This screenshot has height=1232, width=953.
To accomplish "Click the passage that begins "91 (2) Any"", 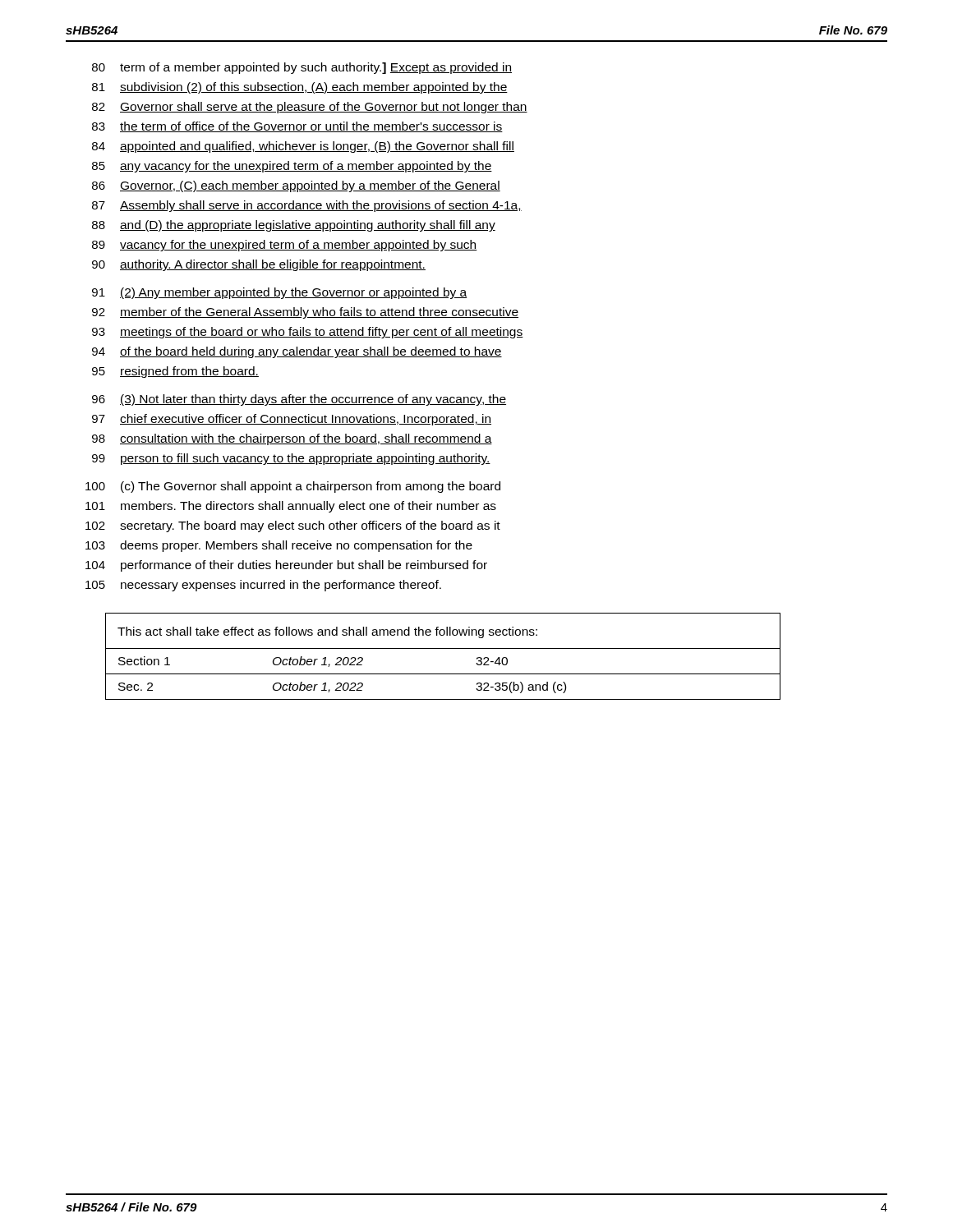I will click(x=476, y=332).
